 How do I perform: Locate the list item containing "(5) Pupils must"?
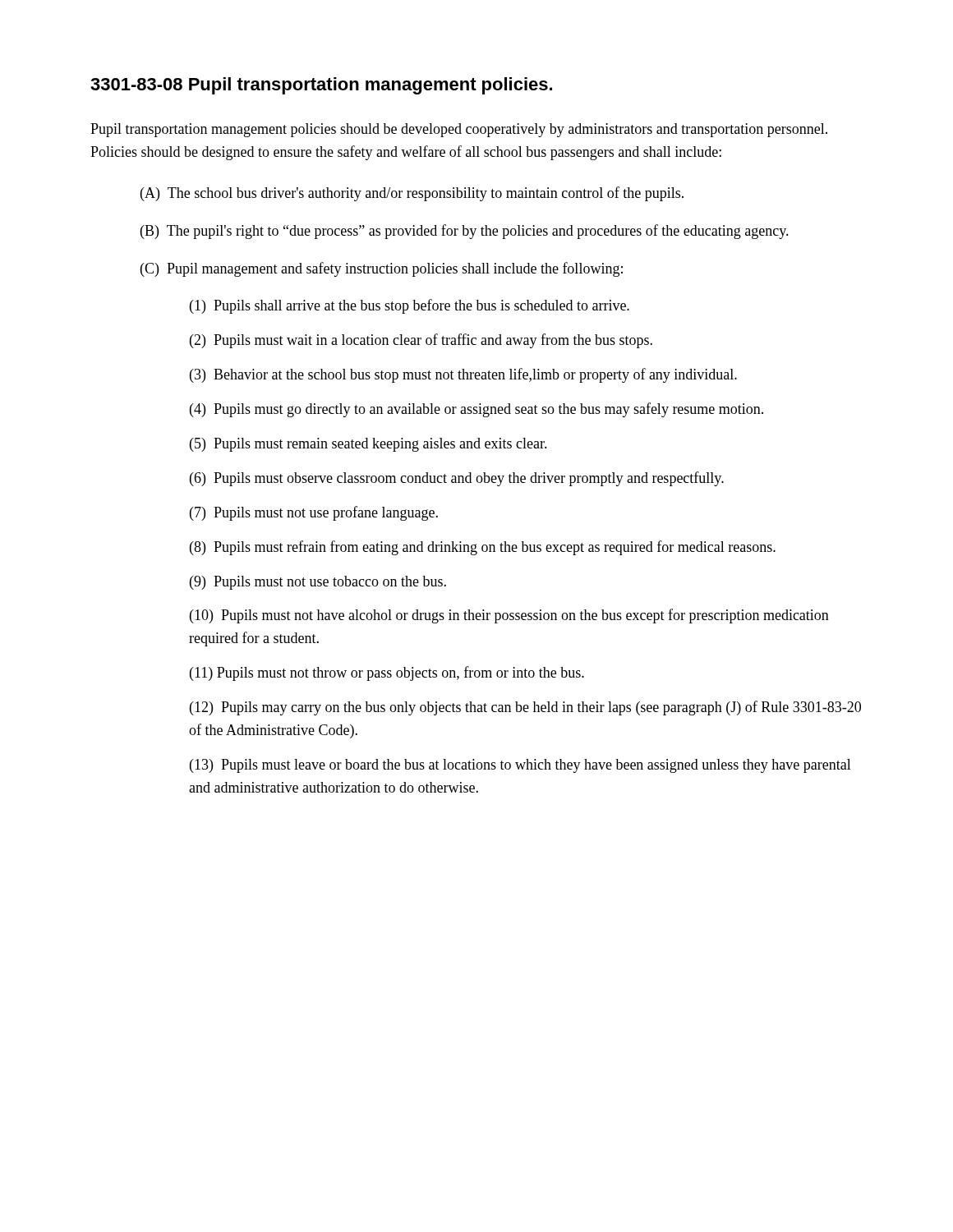(x=368, y=444)
